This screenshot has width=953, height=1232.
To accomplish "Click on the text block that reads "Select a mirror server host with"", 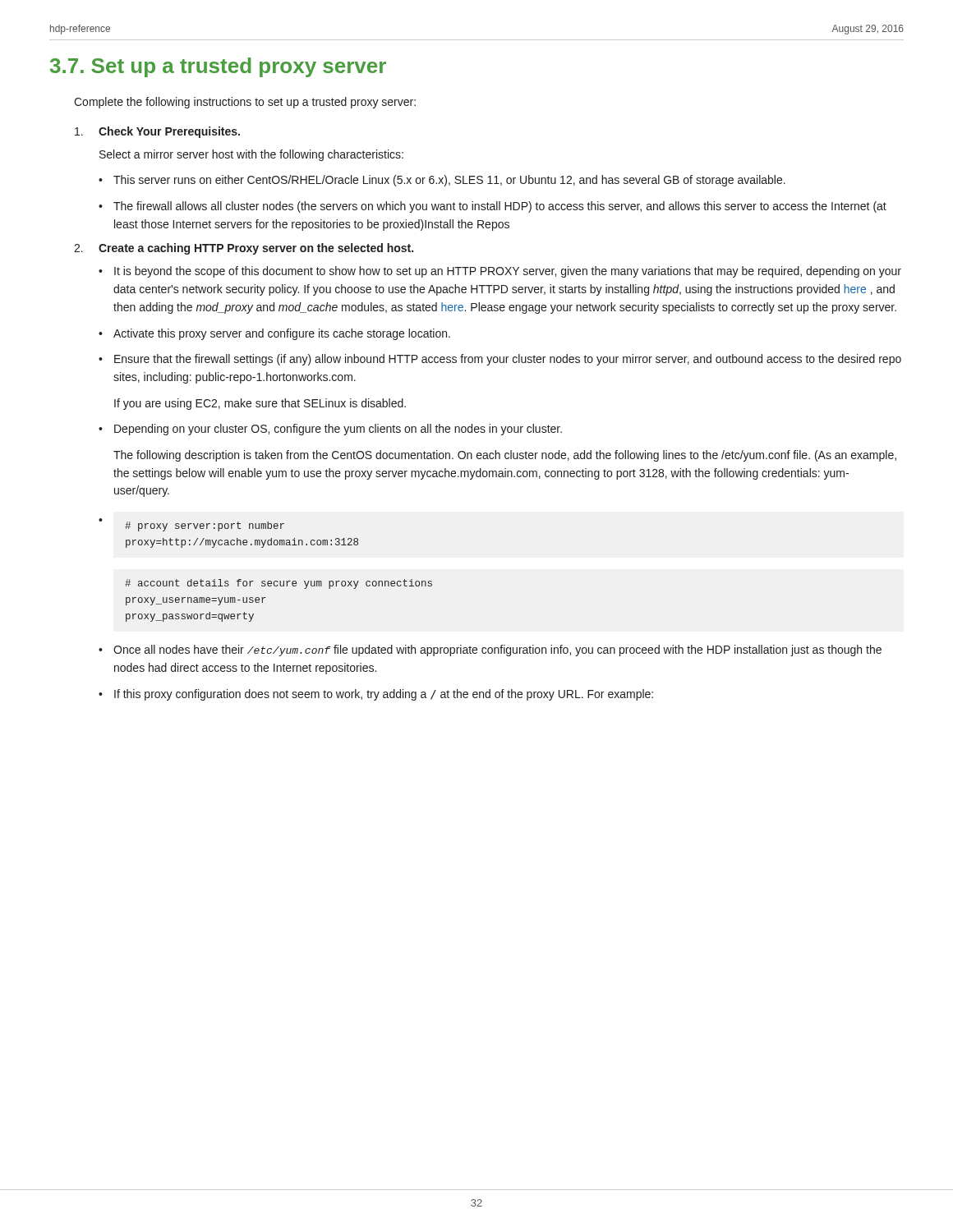I will (251, 154).
